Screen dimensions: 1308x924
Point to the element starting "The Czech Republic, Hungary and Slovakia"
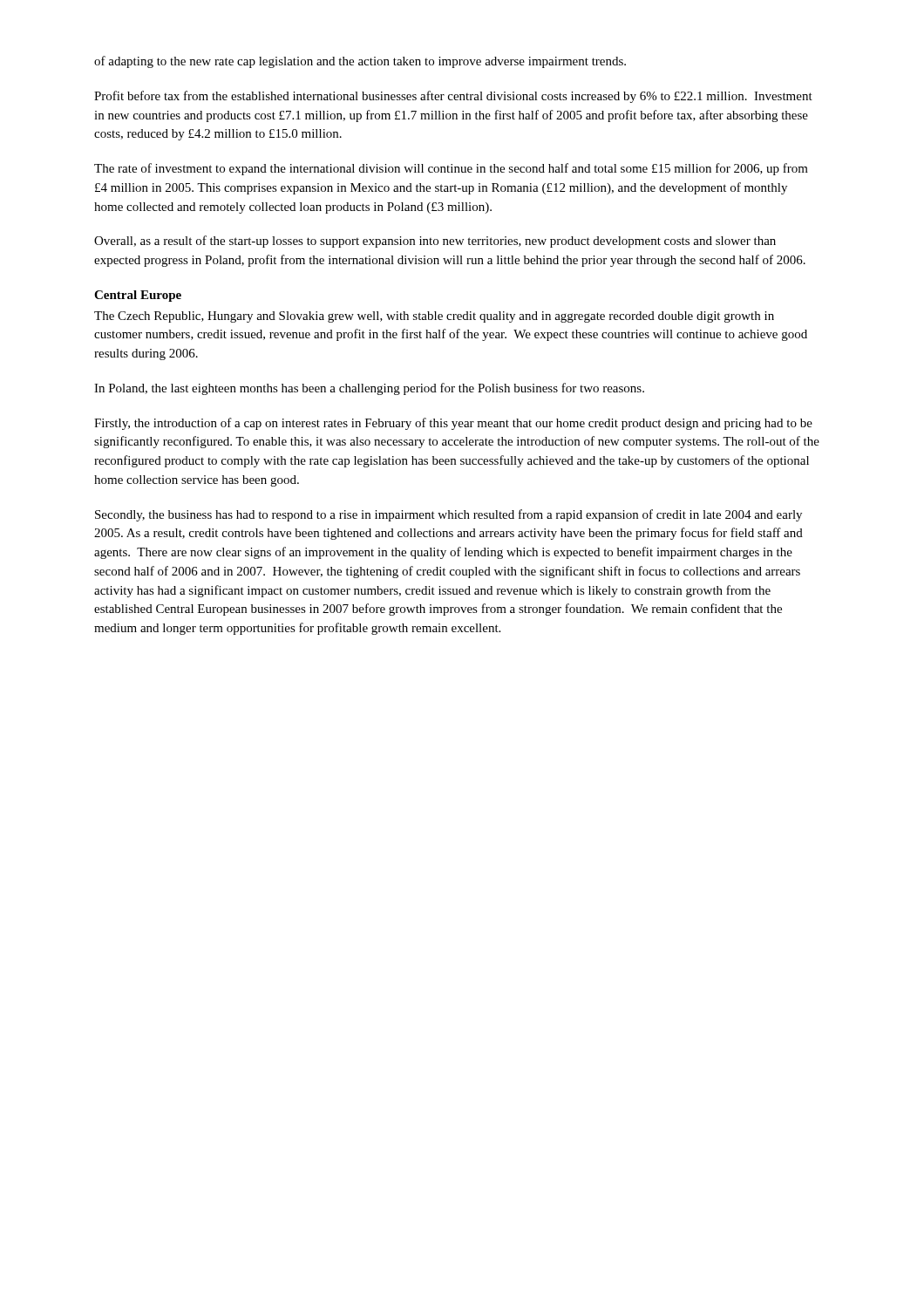(x=451, y=334)
